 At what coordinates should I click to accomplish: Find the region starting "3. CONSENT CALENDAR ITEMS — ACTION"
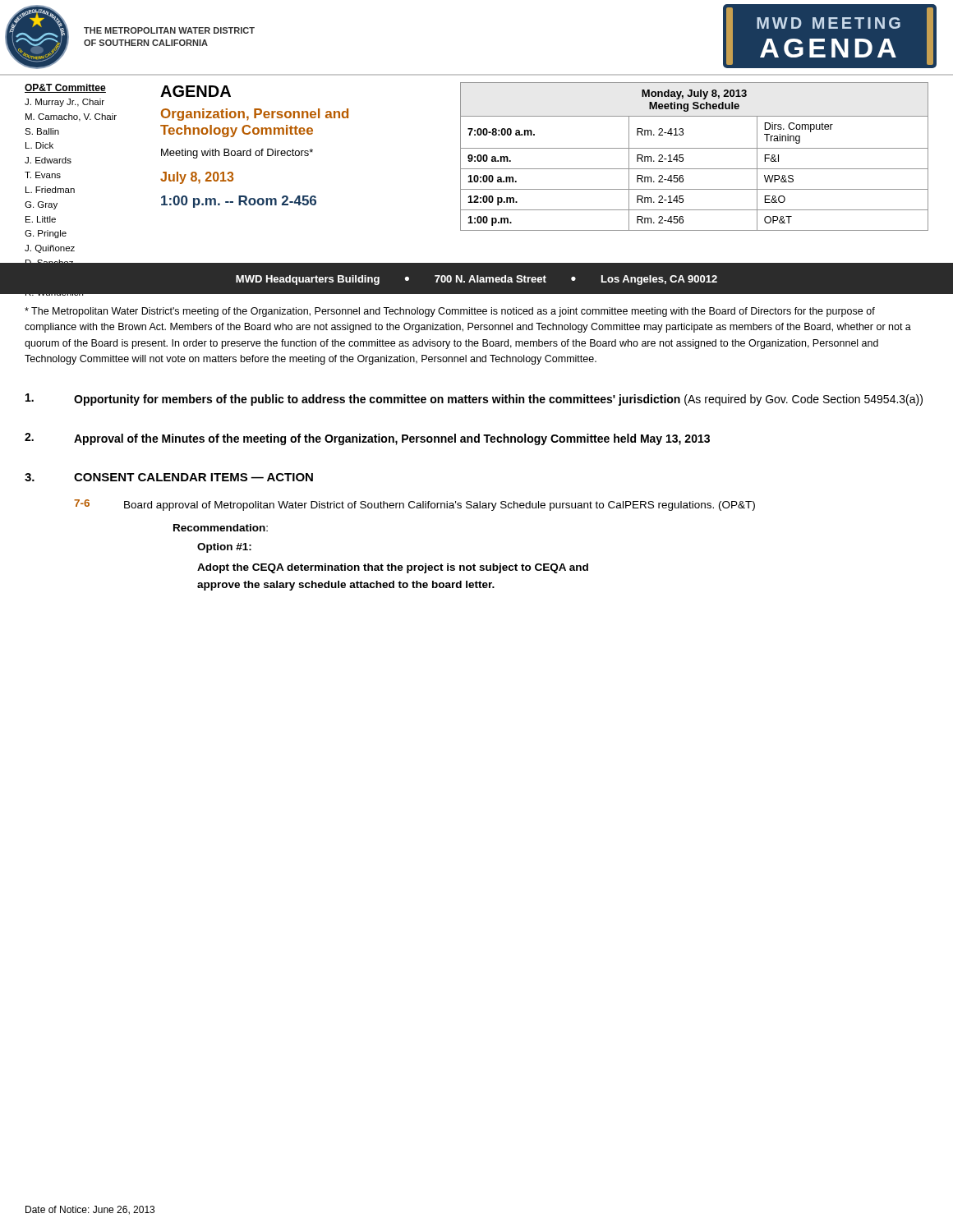tap(169, 477)
